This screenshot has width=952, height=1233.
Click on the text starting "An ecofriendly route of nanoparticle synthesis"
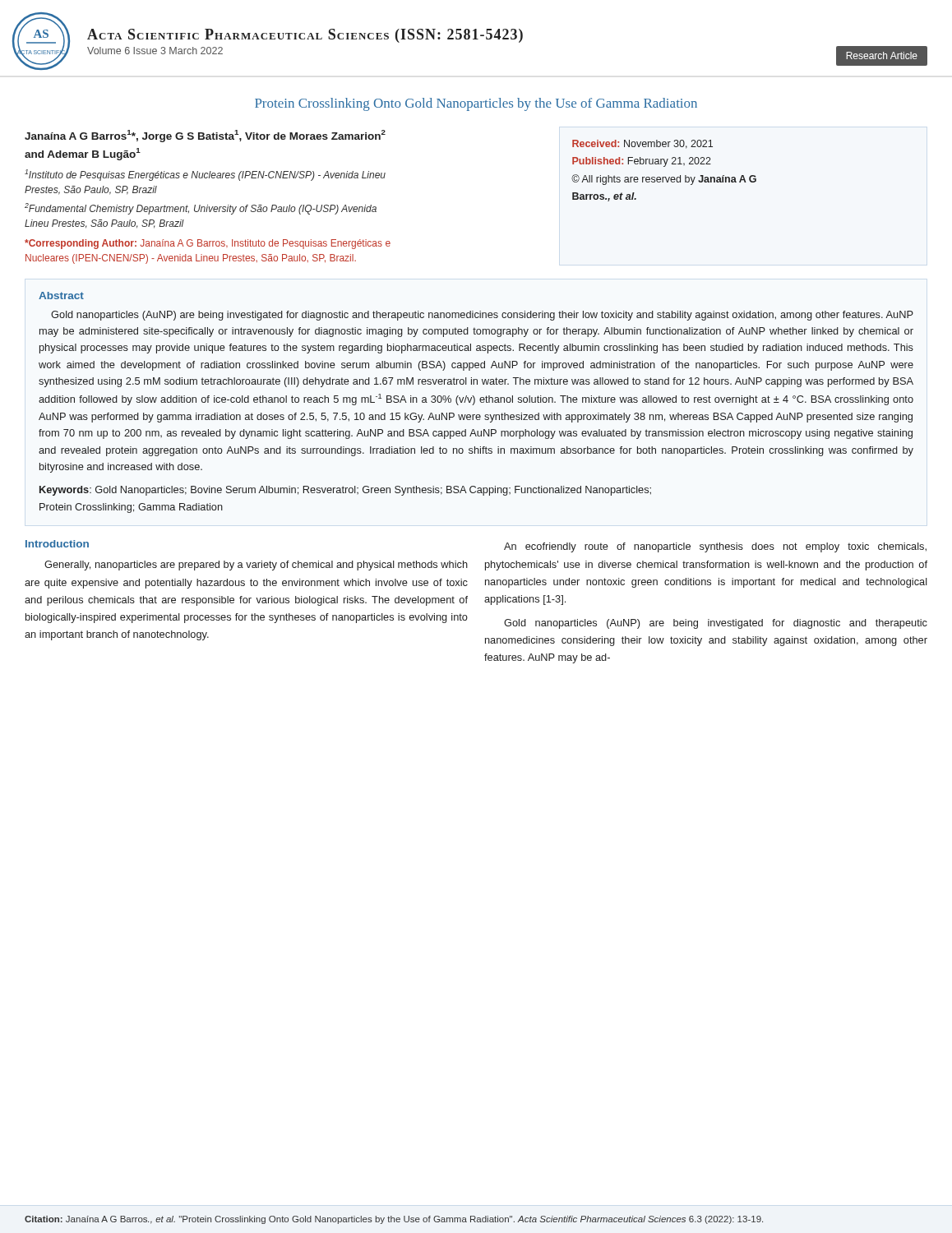click(715, 547)
